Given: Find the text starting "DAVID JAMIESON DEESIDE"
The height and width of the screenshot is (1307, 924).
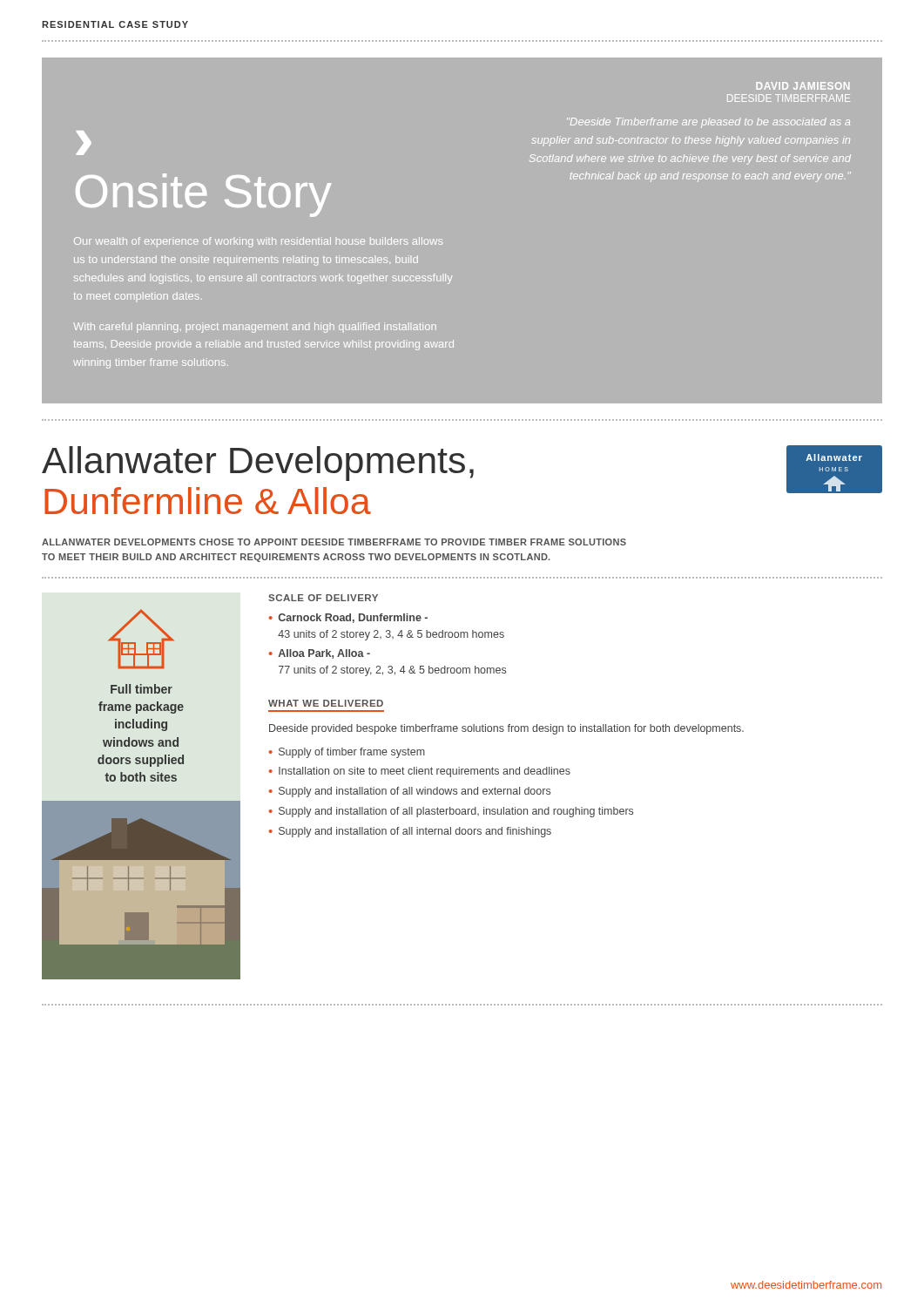Looking at the screenshot, I should (690, 133).
